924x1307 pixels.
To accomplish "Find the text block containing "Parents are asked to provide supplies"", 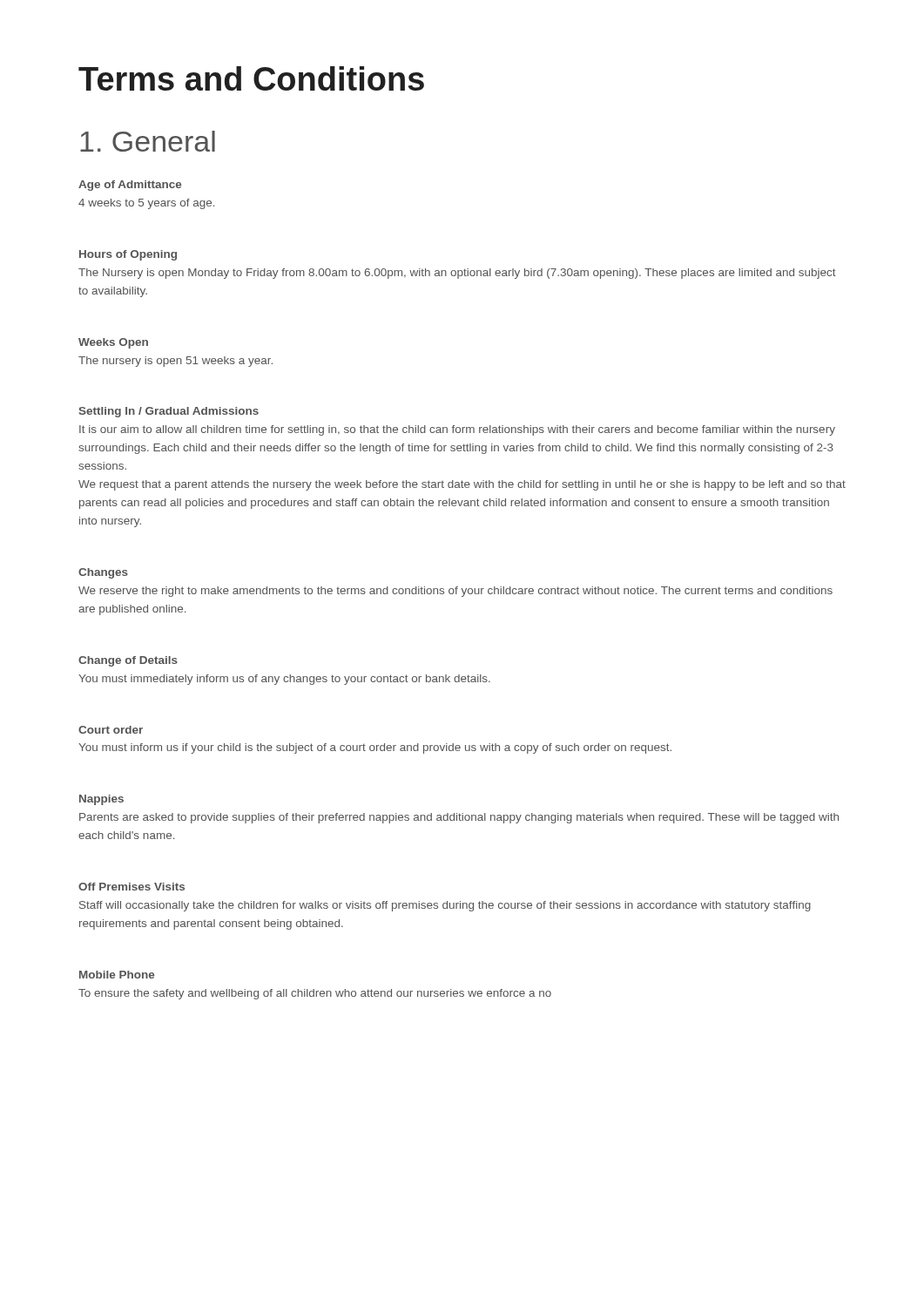I will (459, 826).
